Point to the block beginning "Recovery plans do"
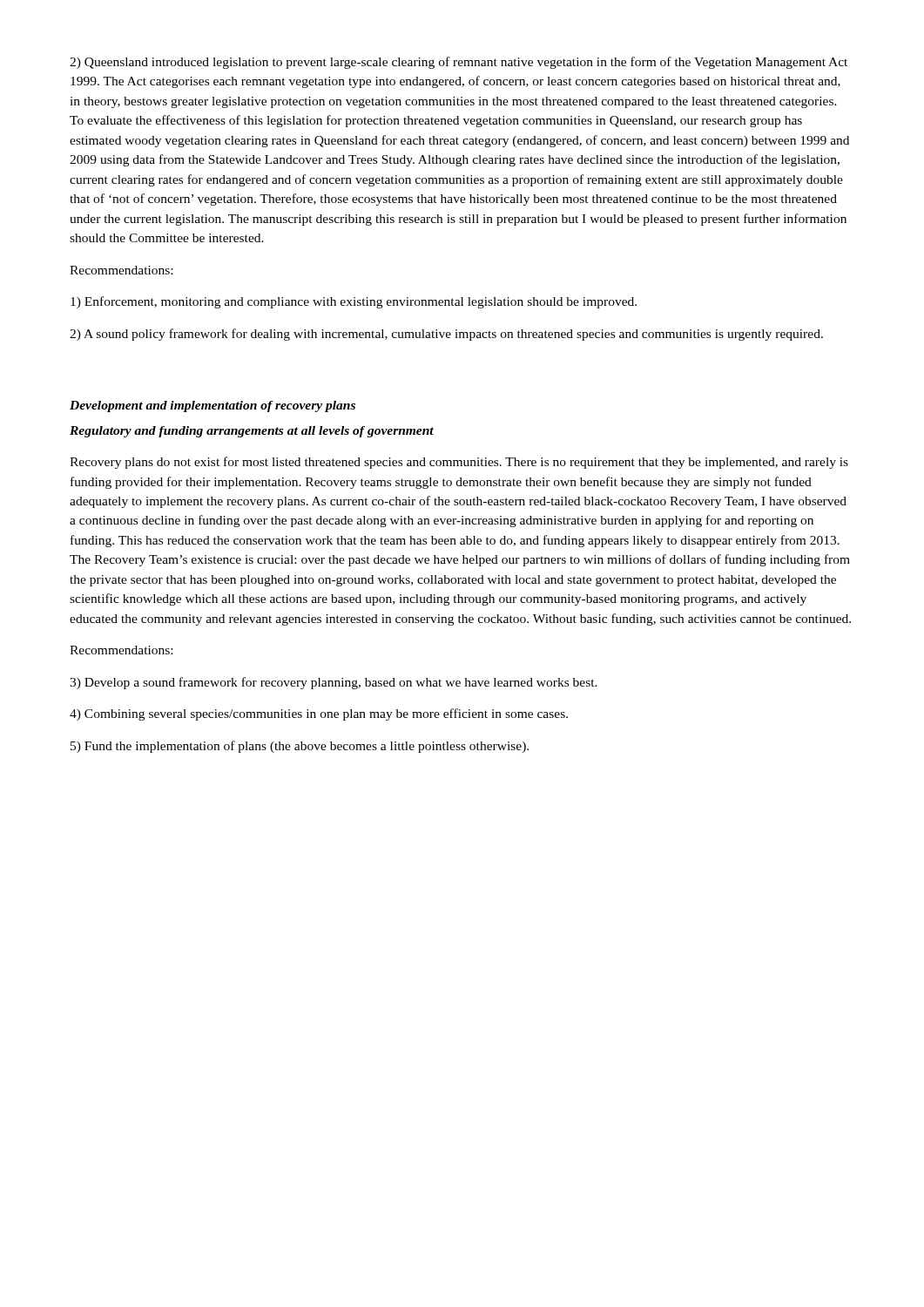 (x=462, y=540)
